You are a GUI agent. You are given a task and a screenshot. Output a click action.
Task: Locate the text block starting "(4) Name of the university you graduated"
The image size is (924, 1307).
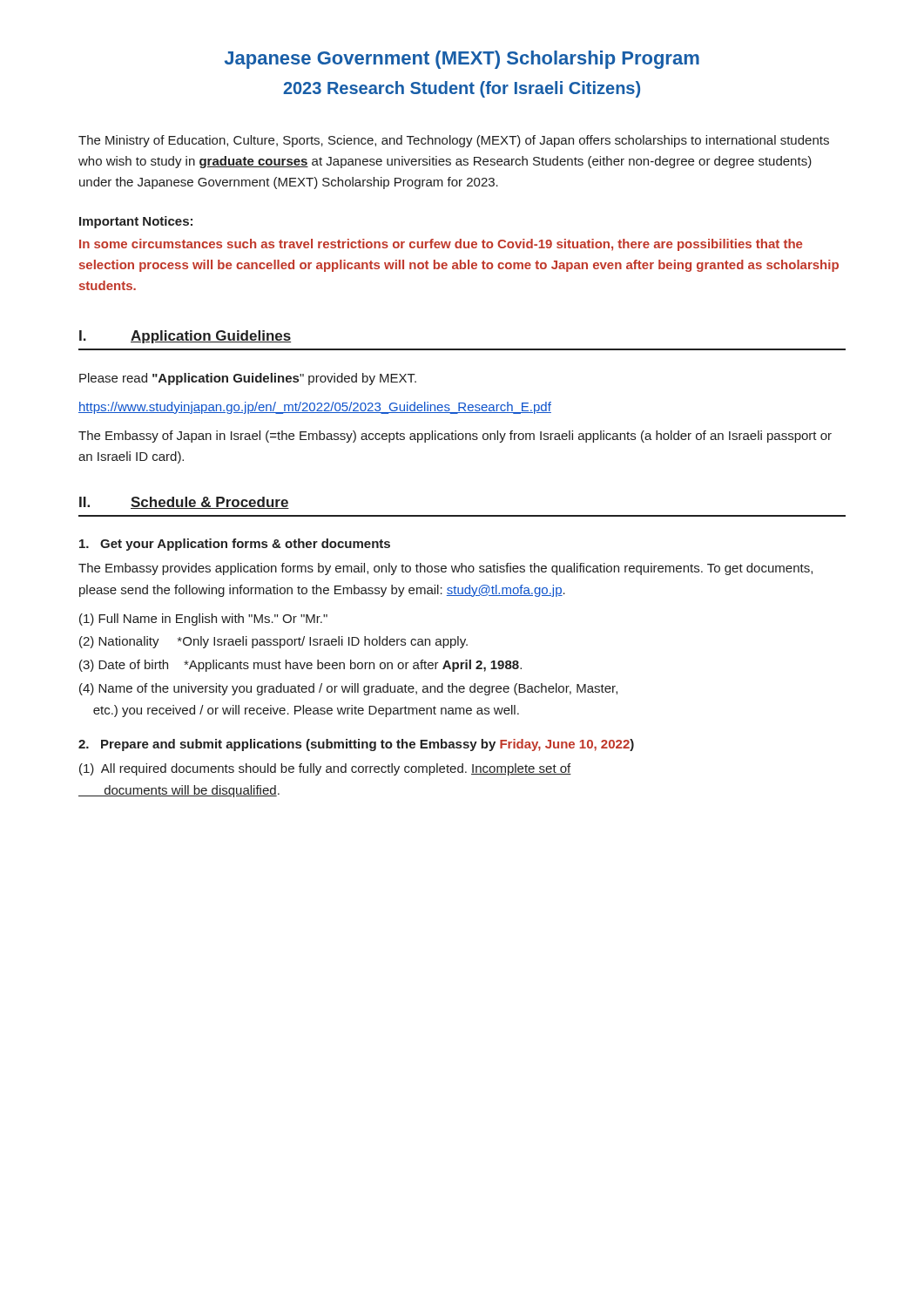pyautogui.click(x=348, y=698)
